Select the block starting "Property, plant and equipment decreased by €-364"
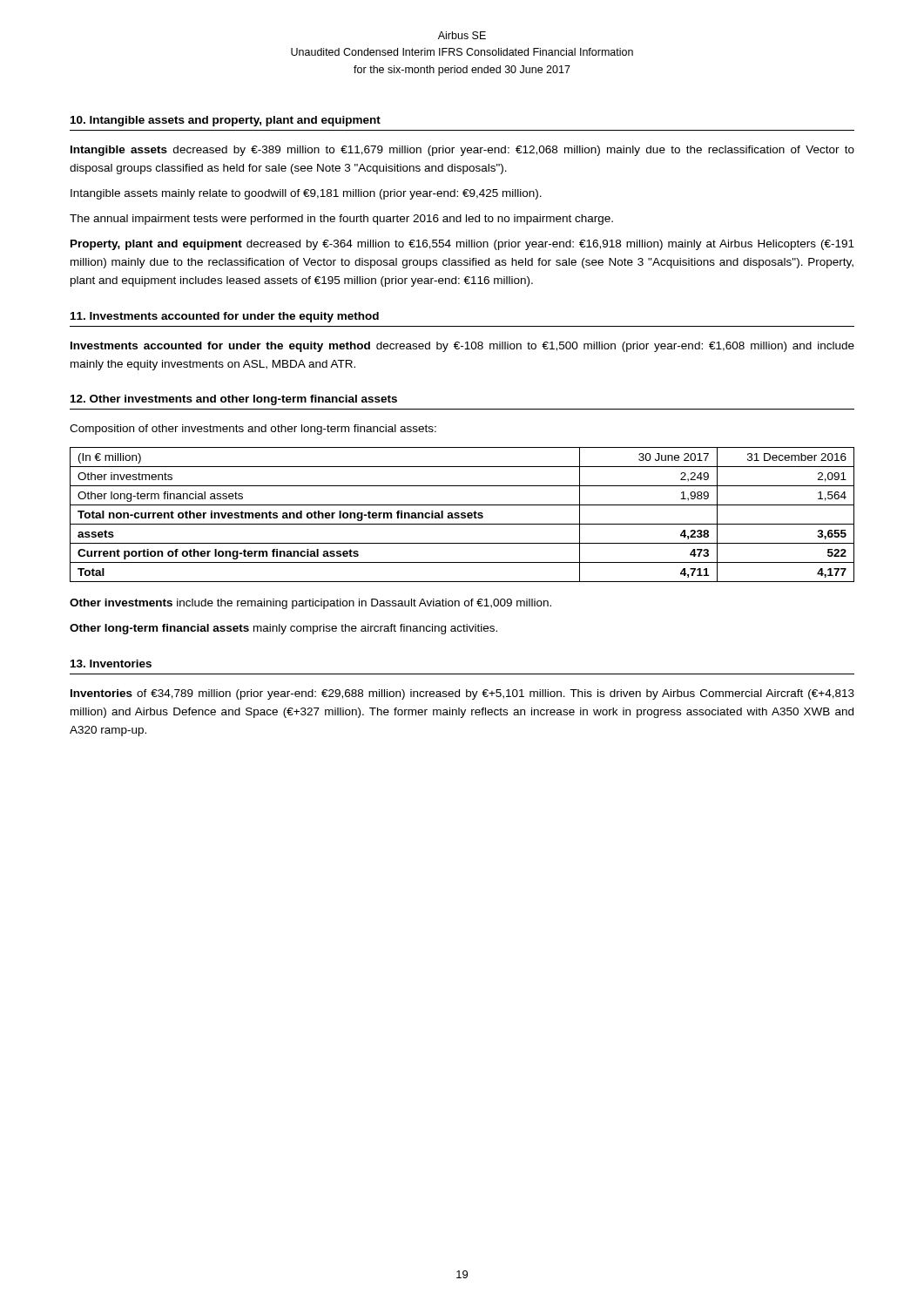This screenshot has width=924, height=1307. pyautogui.click(x=462, y=262)
